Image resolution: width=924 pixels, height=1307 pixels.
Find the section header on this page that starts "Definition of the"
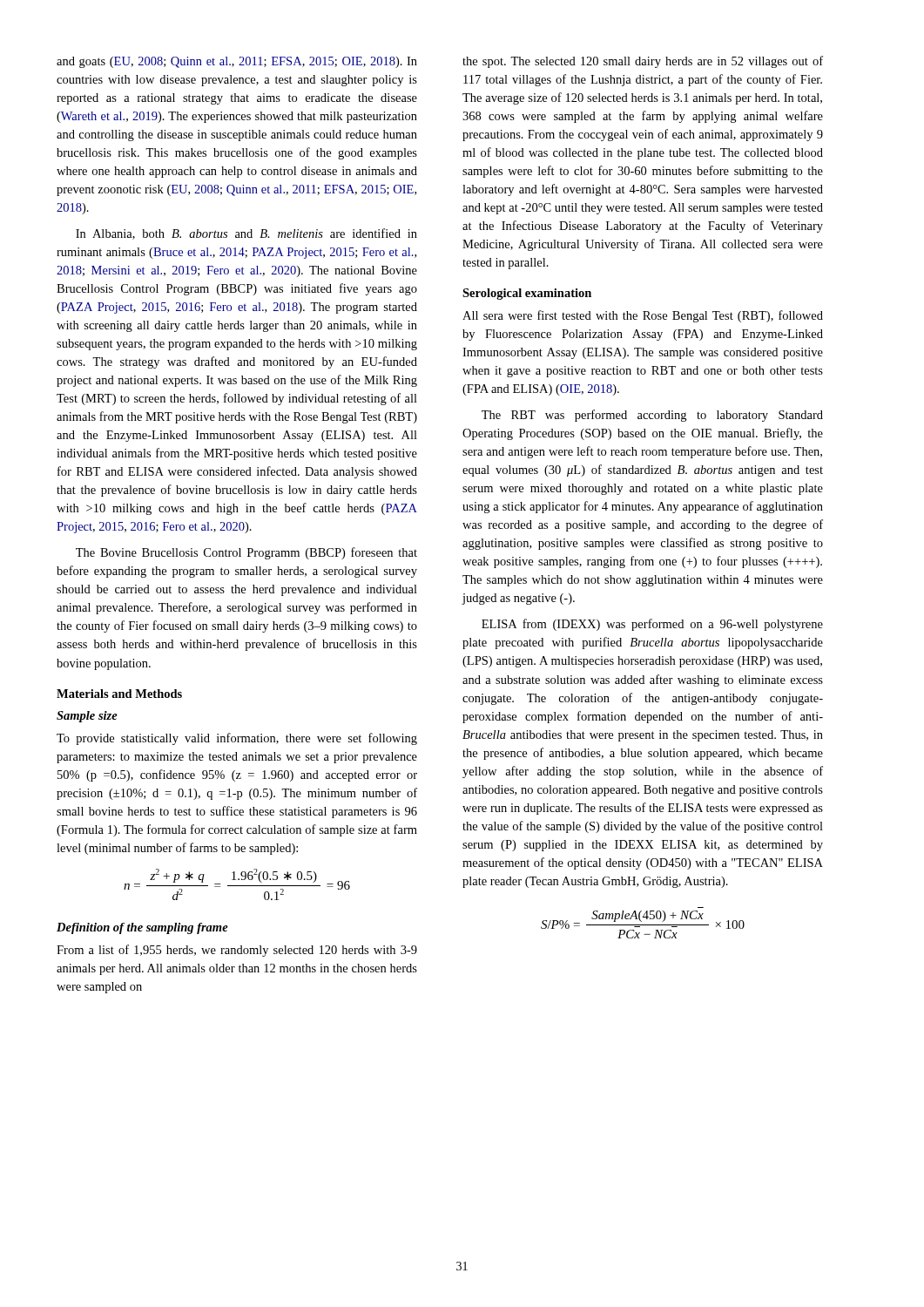237,928
